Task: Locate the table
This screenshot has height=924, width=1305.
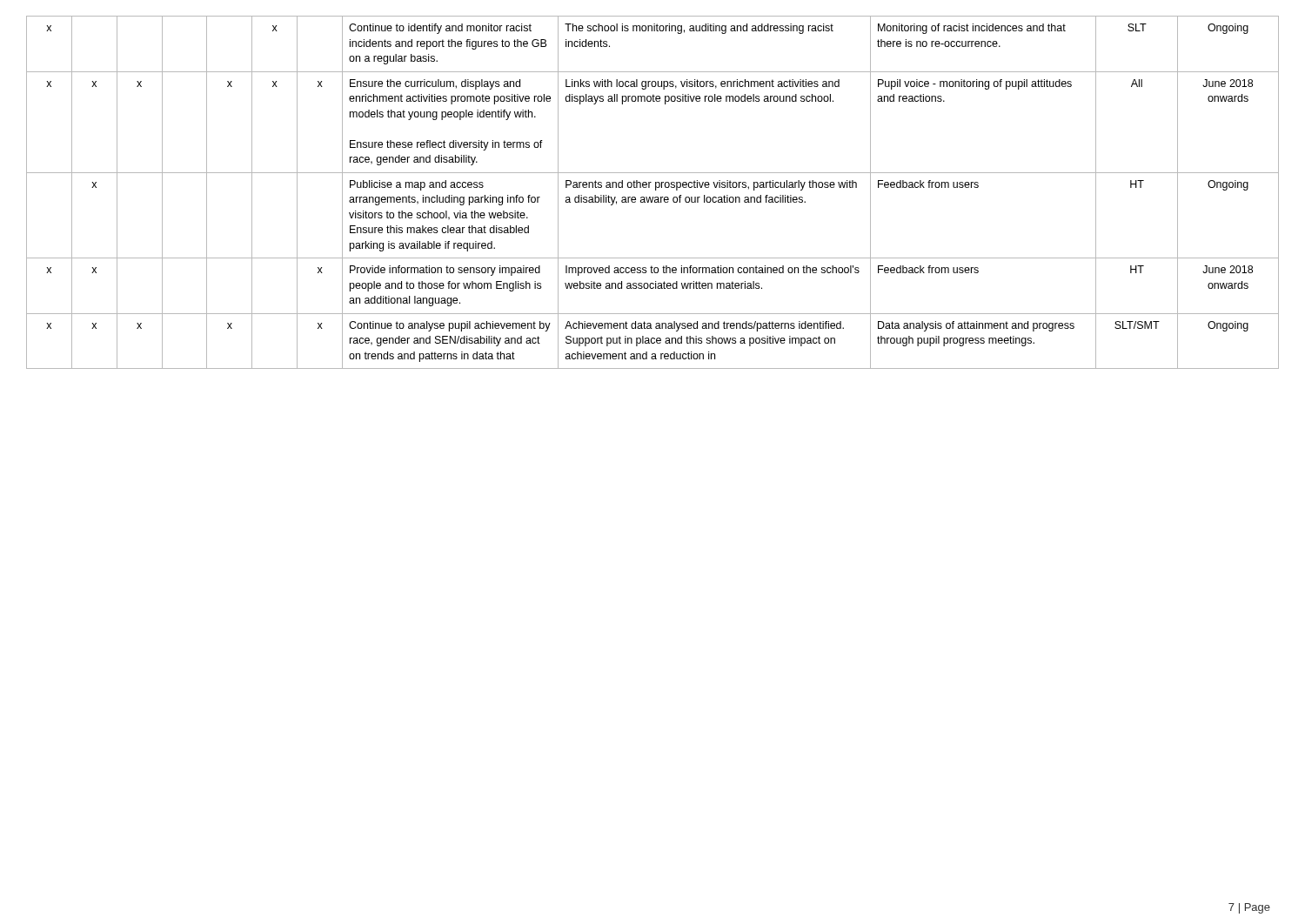Action: [x=652, y=192]
